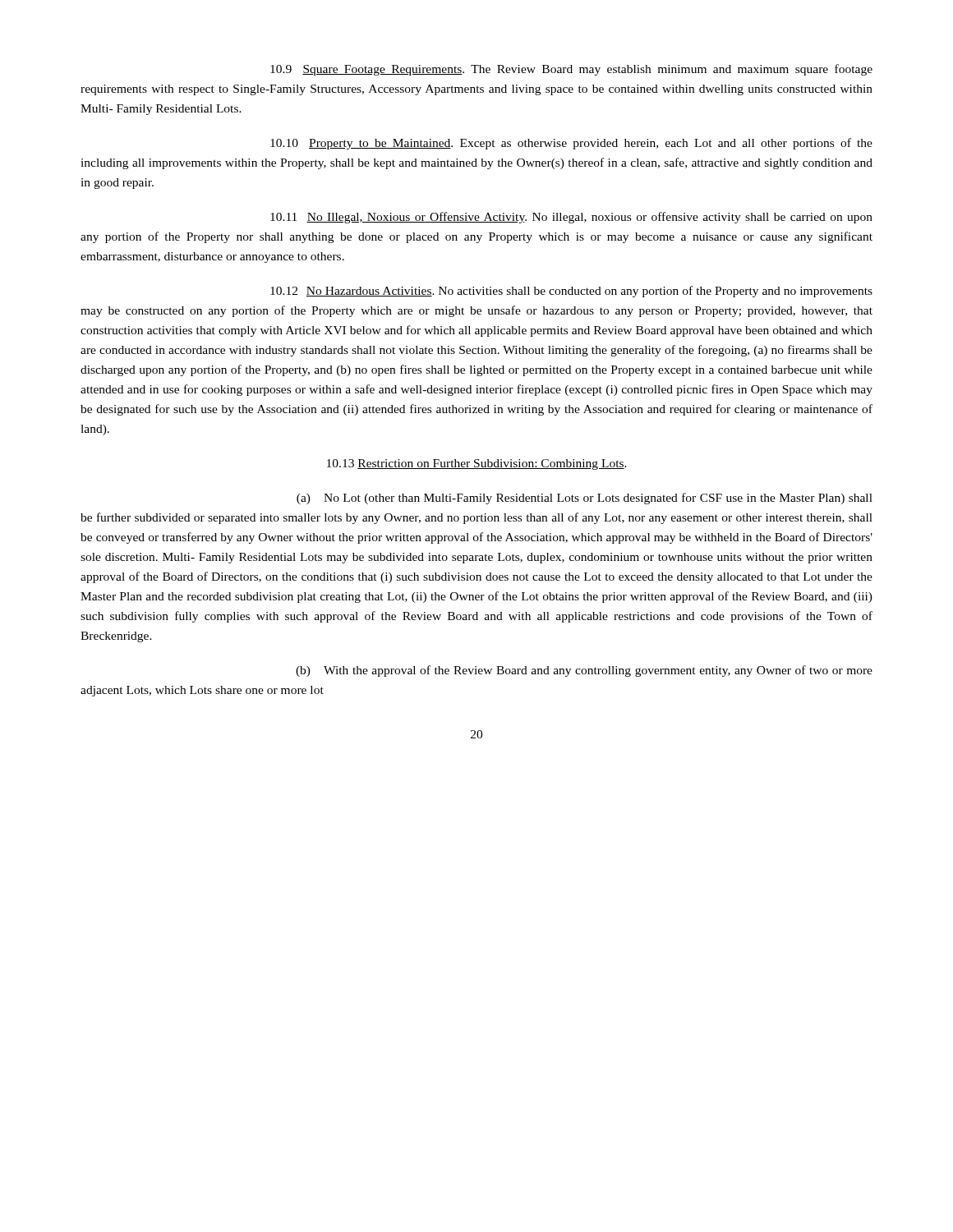Point to the text block starting "9 Square Footage Requirements."
Viewport: 953px width, 1232px height.
coord(476,88)
